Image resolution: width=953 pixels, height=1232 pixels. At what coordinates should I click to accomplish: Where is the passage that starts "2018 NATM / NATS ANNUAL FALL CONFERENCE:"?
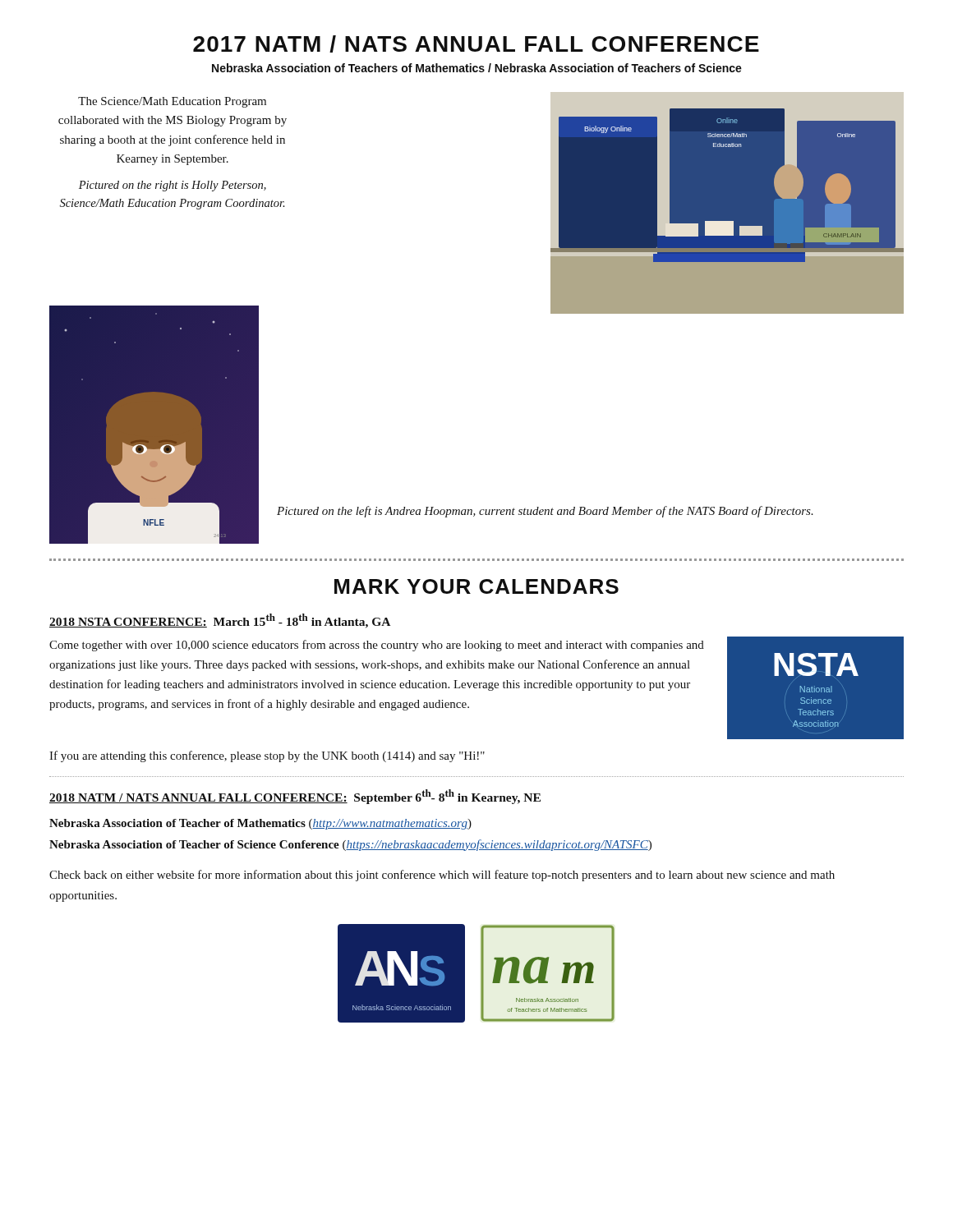tap(295, 795)
